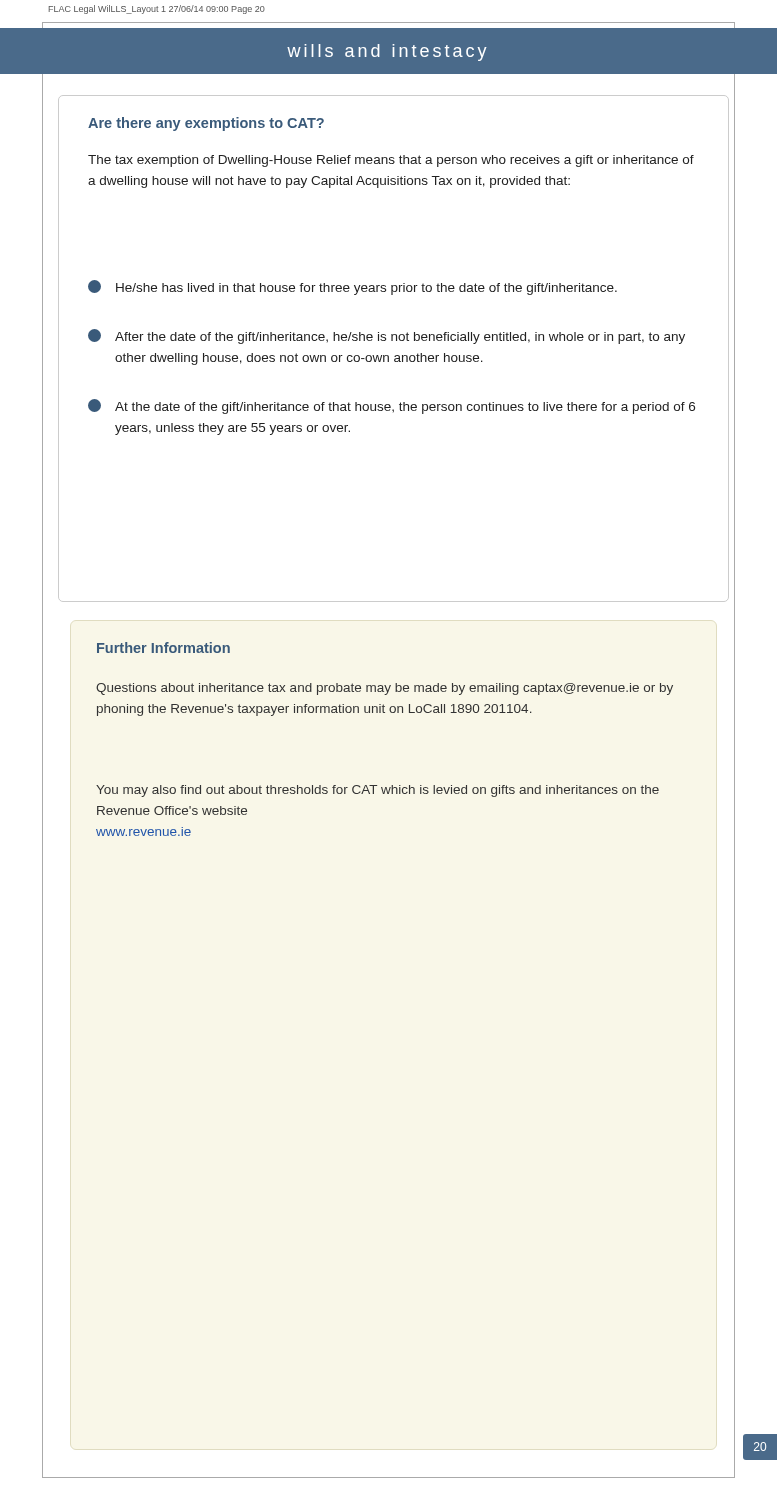This screenshot has width=777, height=1500.
Task: Find the block on this page that starts "After the date of"
Action: (393, 348)
